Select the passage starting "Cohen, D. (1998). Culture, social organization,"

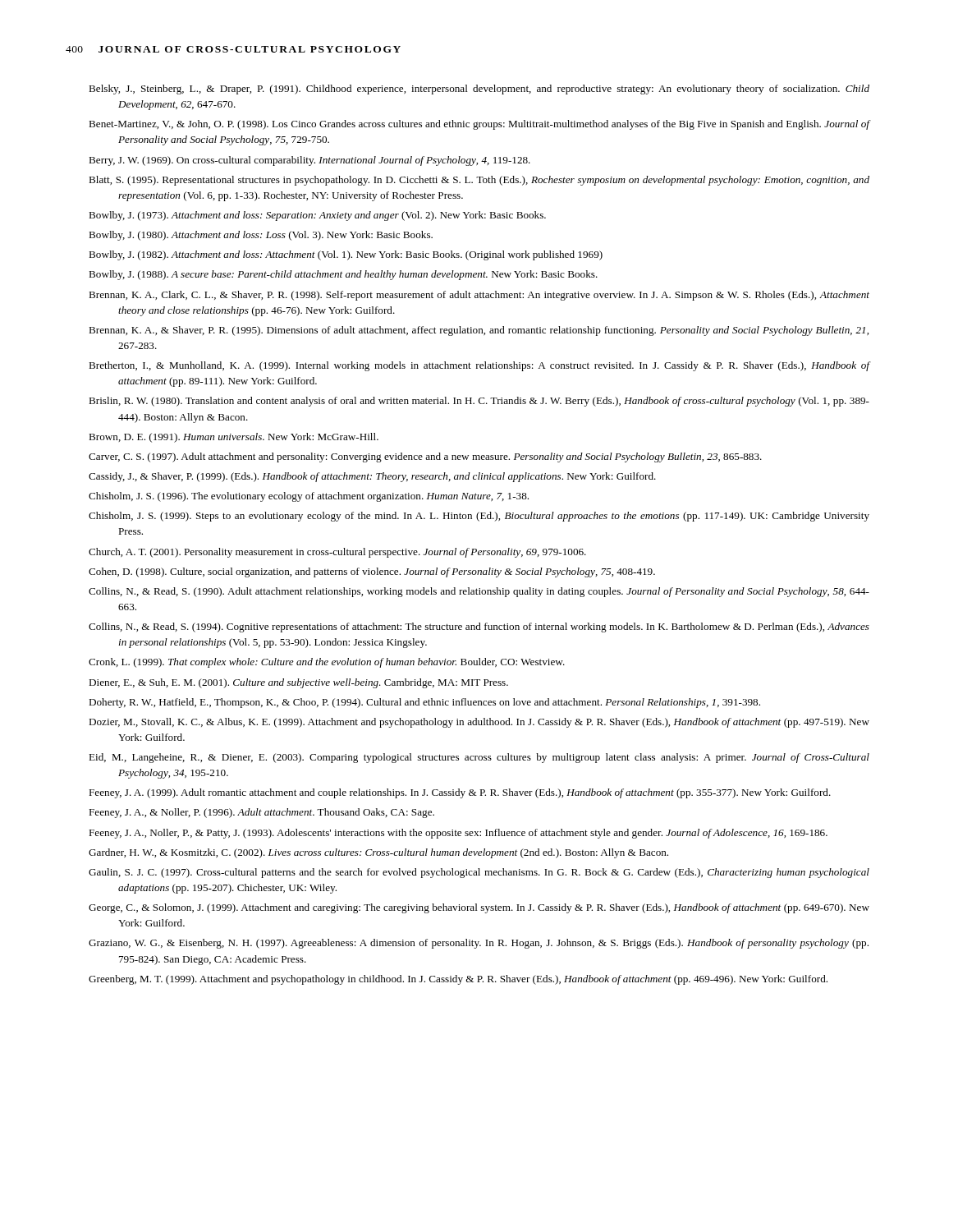point(372,571)
